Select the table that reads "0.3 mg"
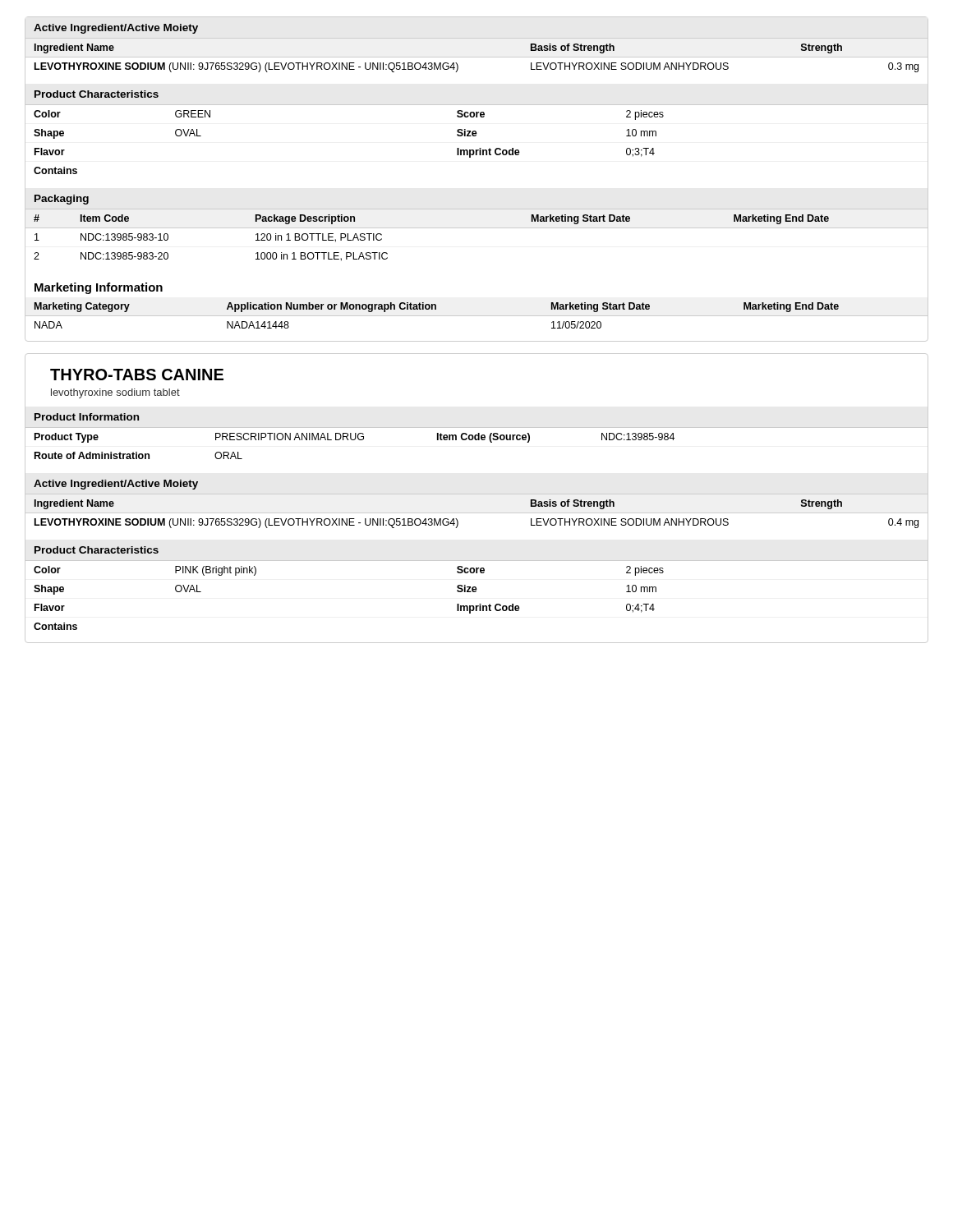 click(476, 57)
